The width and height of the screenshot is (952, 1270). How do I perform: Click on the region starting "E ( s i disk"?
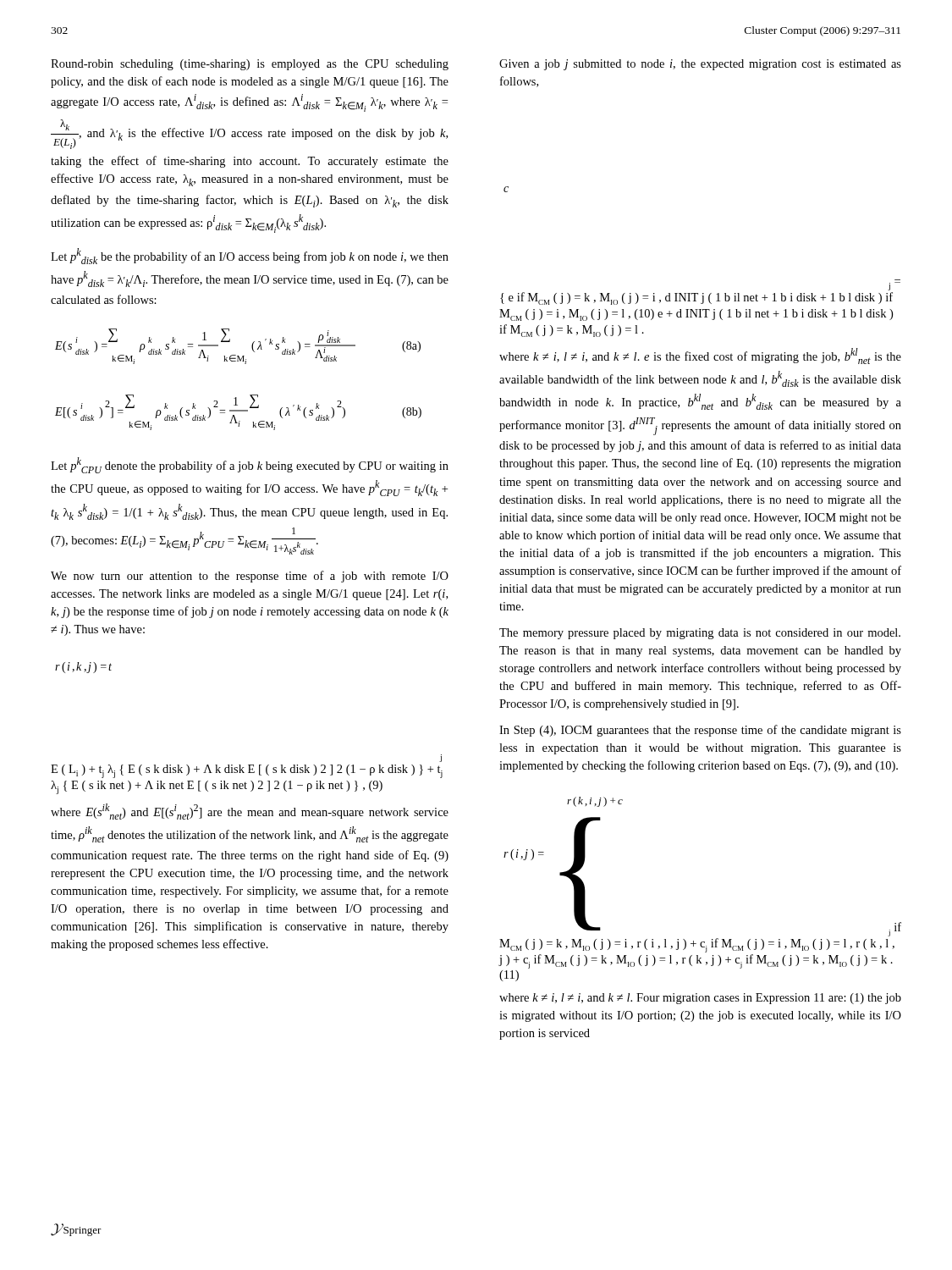(245, 347)
